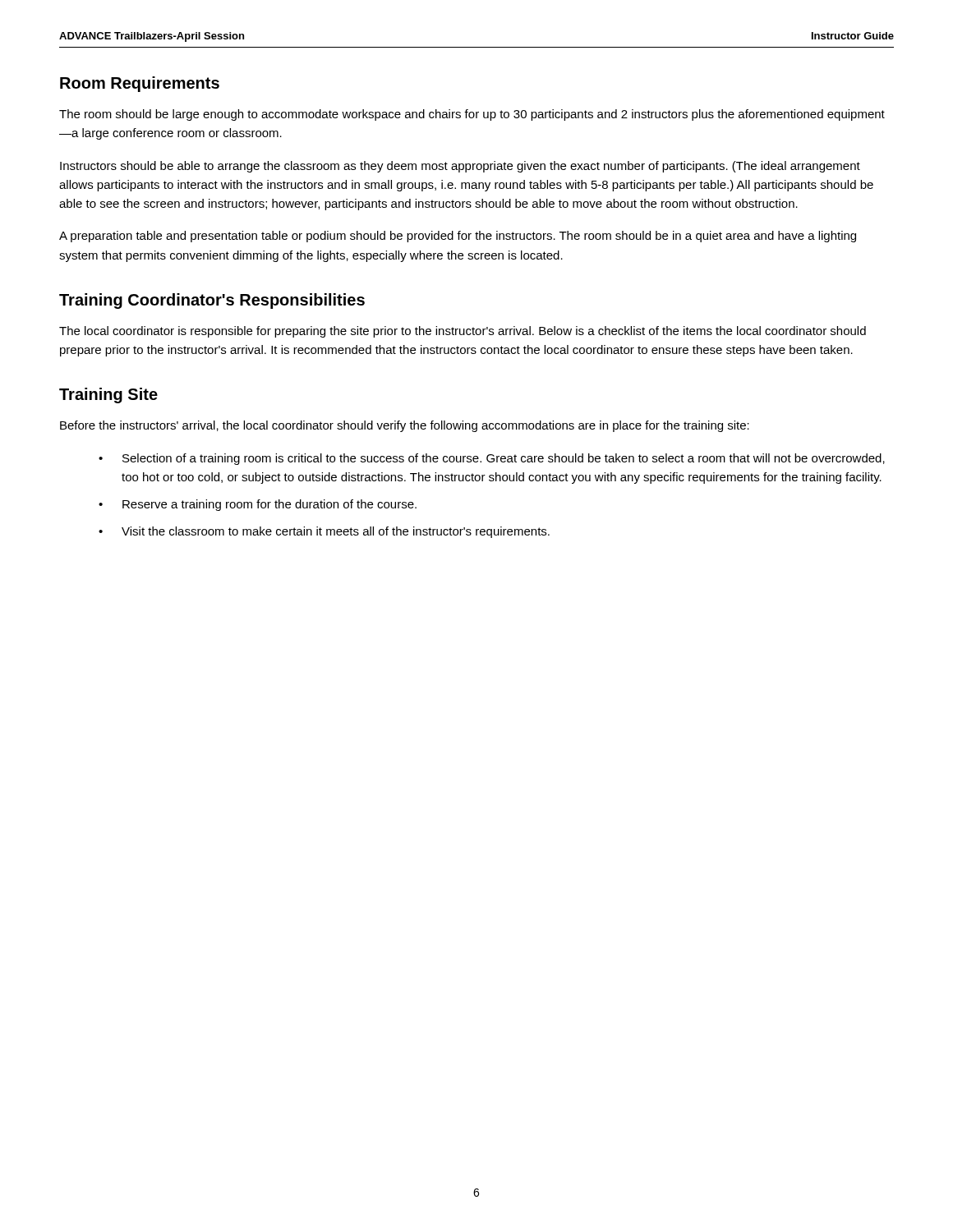Click on the text block starting "• Selection of a training"
The image size is (953, 1232).
tap(496, 467)
